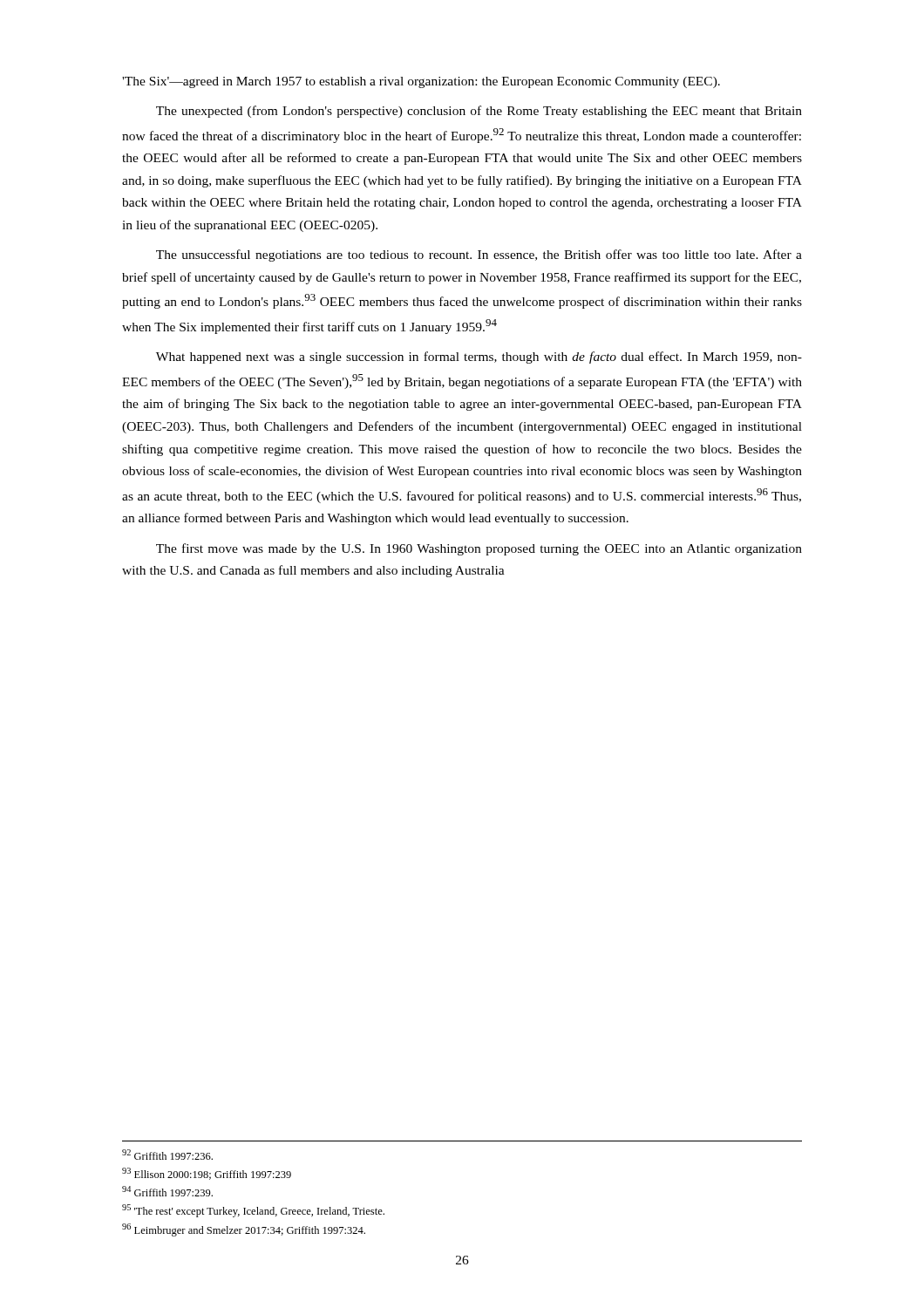Screen dimensions: 1308x924
Task: Point to "93 Ellison 2000:198; Griffith 1997:239"
Action: point(207,1173)
